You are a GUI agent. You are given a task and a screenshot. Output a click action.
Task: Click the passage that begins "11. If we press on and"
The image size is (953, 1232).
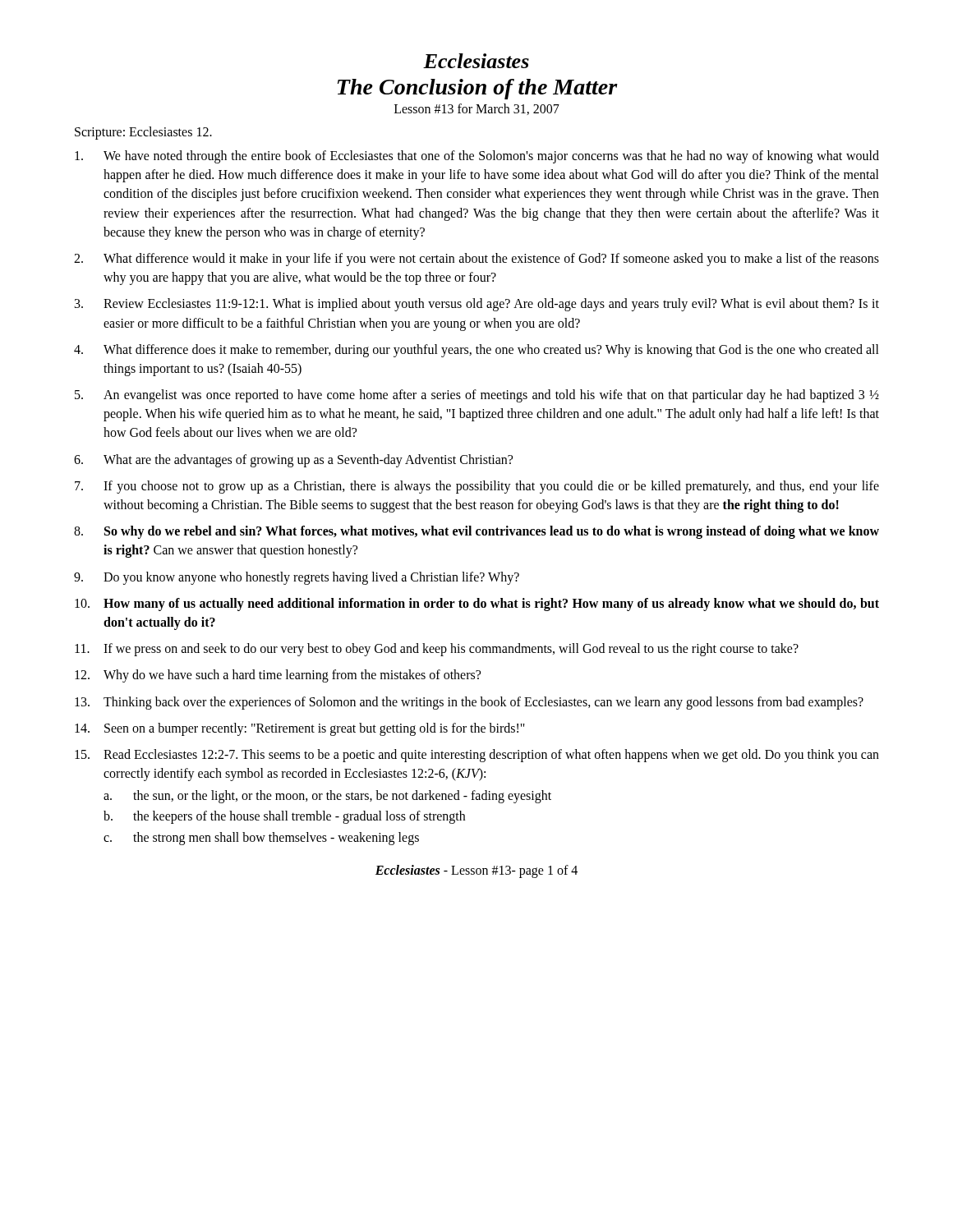[476, 649]
